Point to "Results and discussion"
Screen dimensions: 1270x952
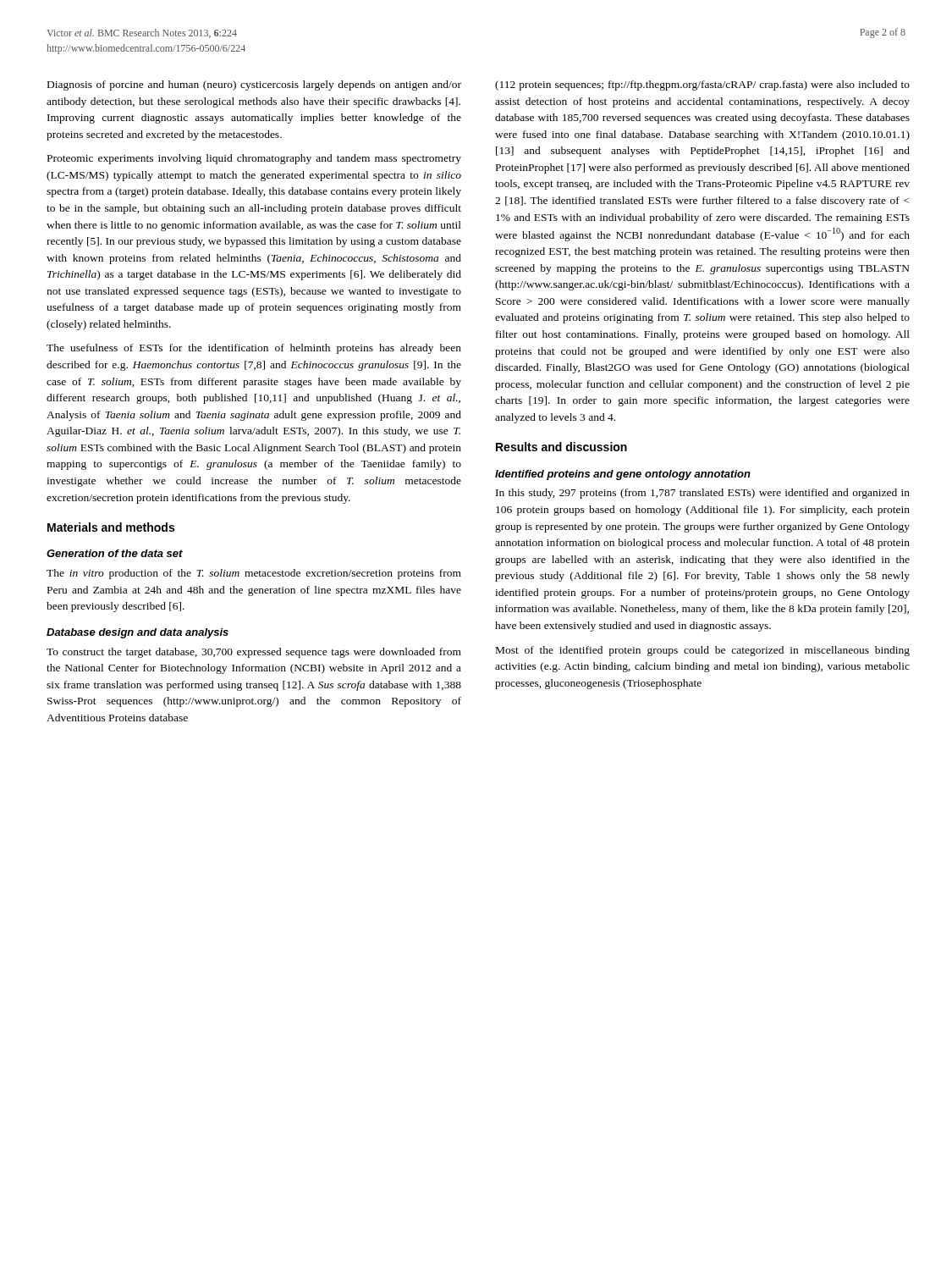[x=561, y=447]
